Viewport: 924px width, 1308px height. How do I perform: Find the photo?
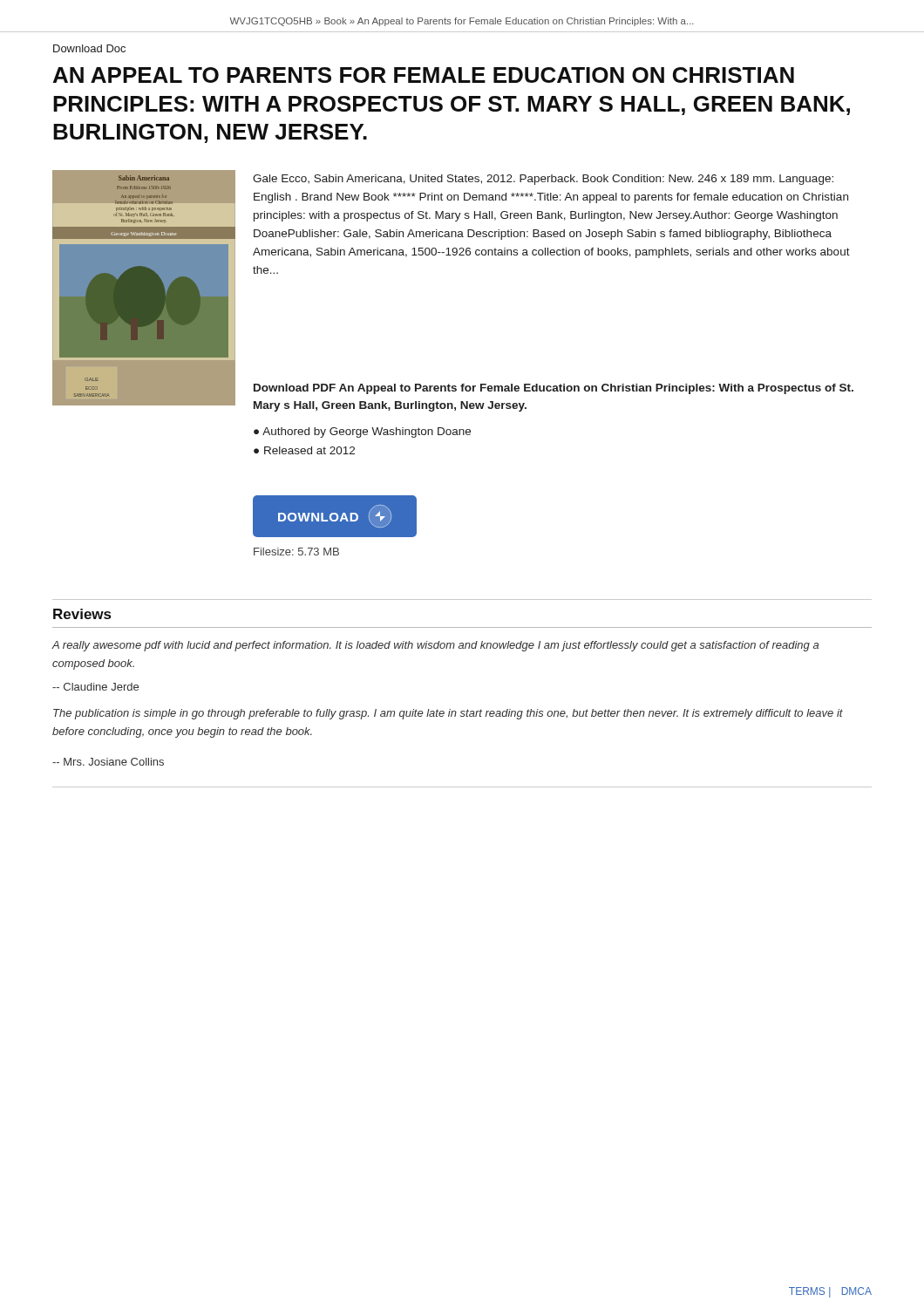(x=144, y=288)
